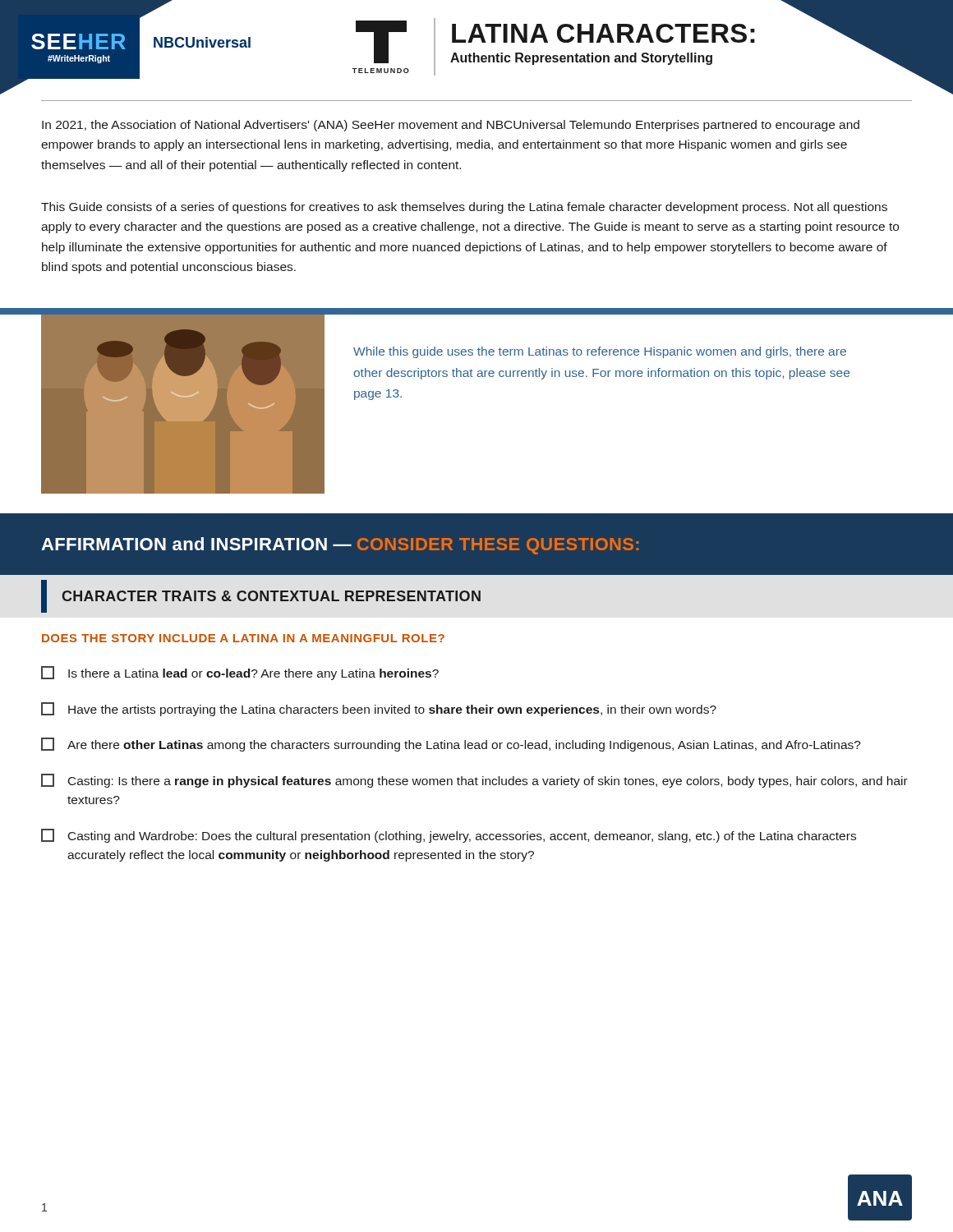
Task: Click on the list item containing "Casting: Is there a range"
Action: point(476,790)
